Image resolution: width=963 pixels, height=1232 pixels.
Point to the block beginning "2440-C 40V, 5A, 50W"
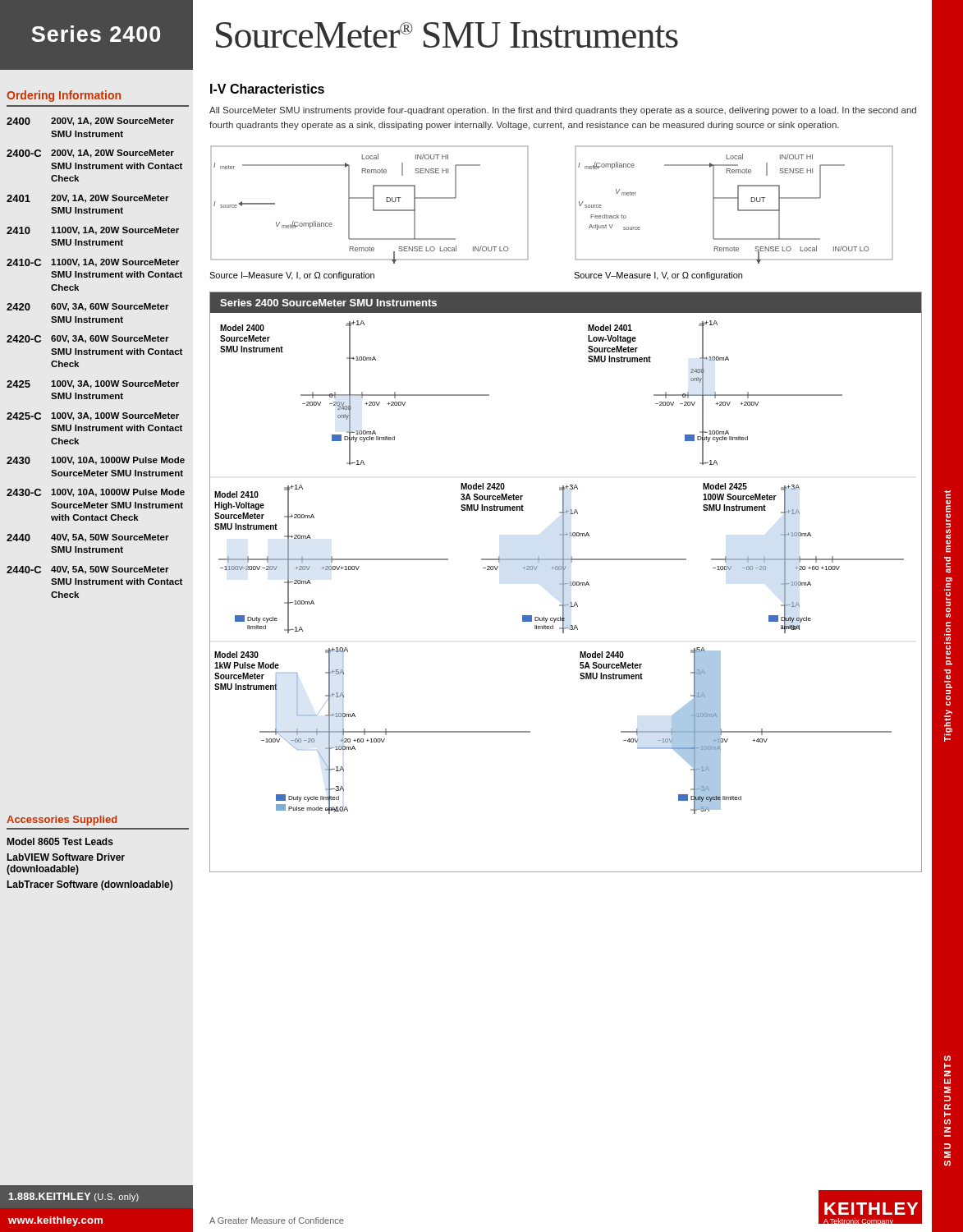98,582
